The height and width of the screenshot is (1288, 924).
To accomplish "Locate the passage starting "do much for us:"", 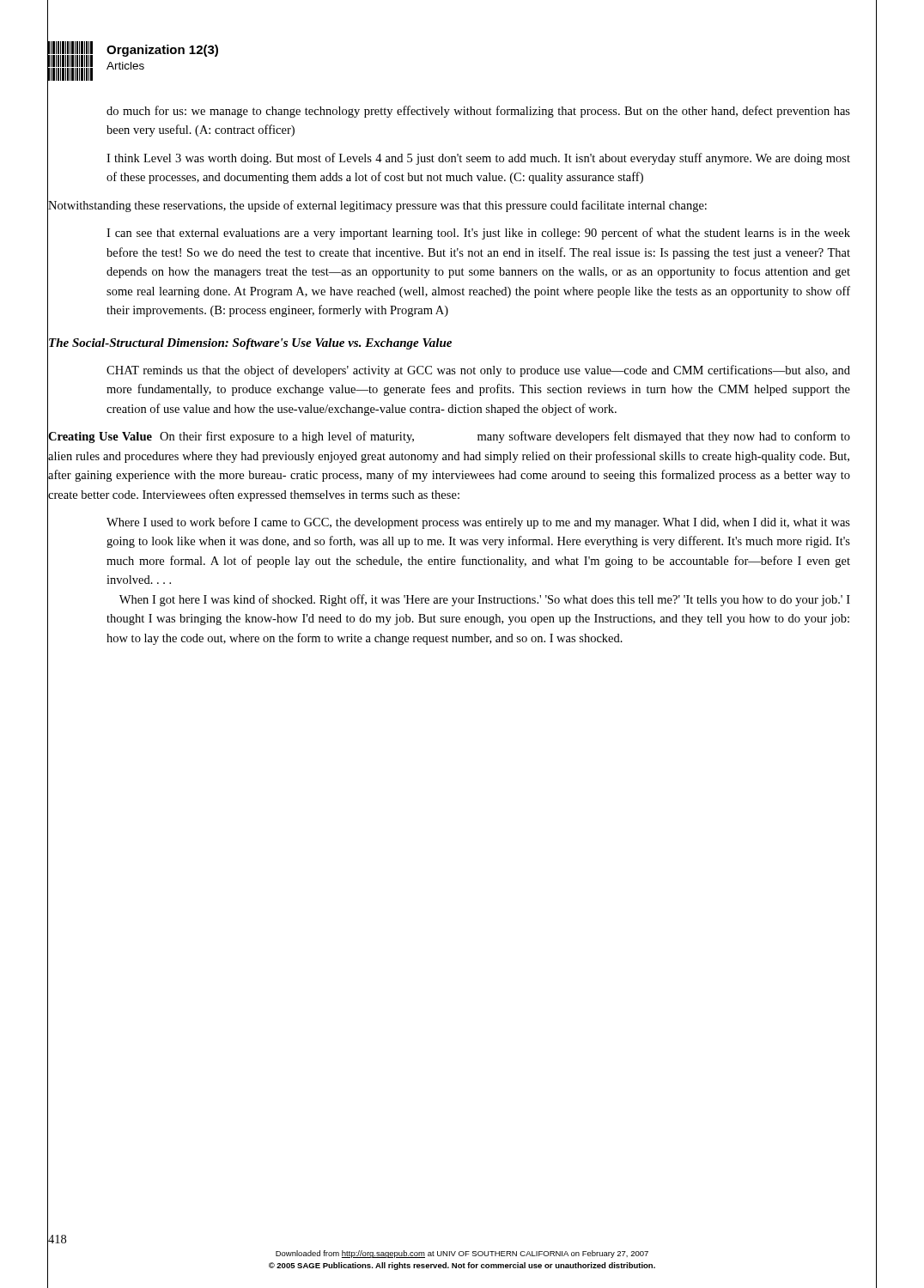I will (x=478, y=120).
